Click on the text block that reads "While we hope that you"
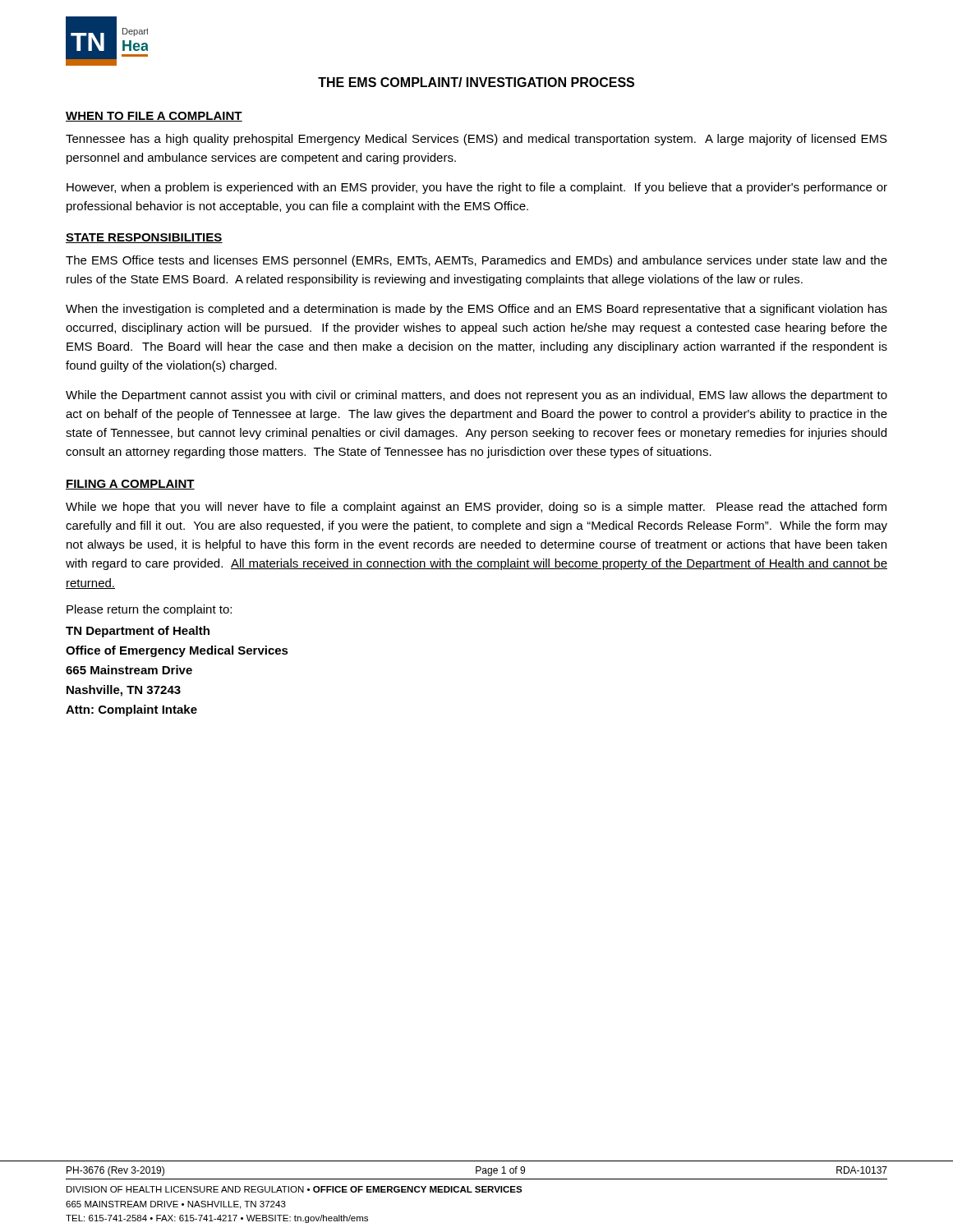Screen dimensions: 1232x953 click(x=476, y=544)
